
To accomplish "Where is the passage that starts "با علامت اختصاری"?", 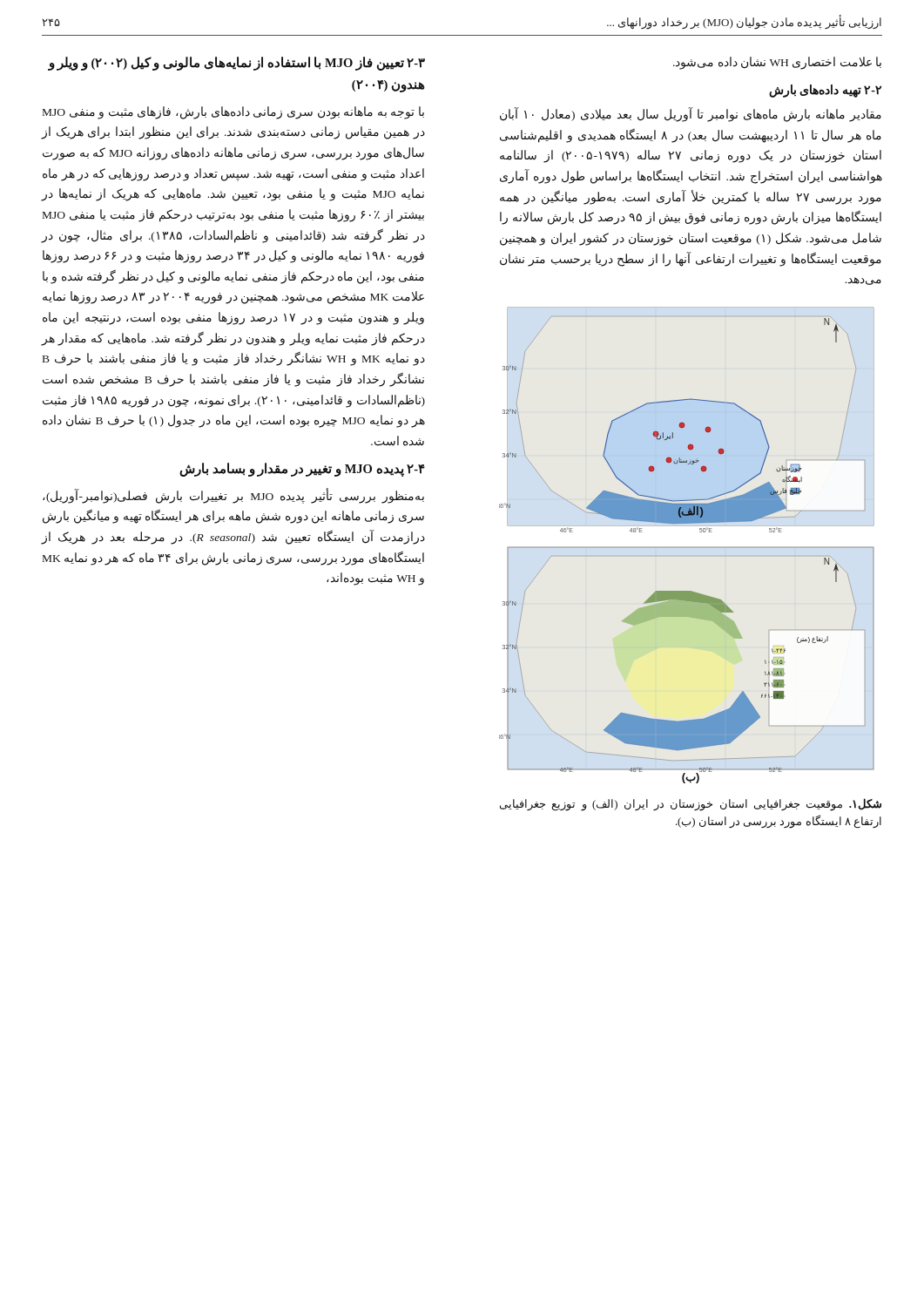I will [777, 62].
